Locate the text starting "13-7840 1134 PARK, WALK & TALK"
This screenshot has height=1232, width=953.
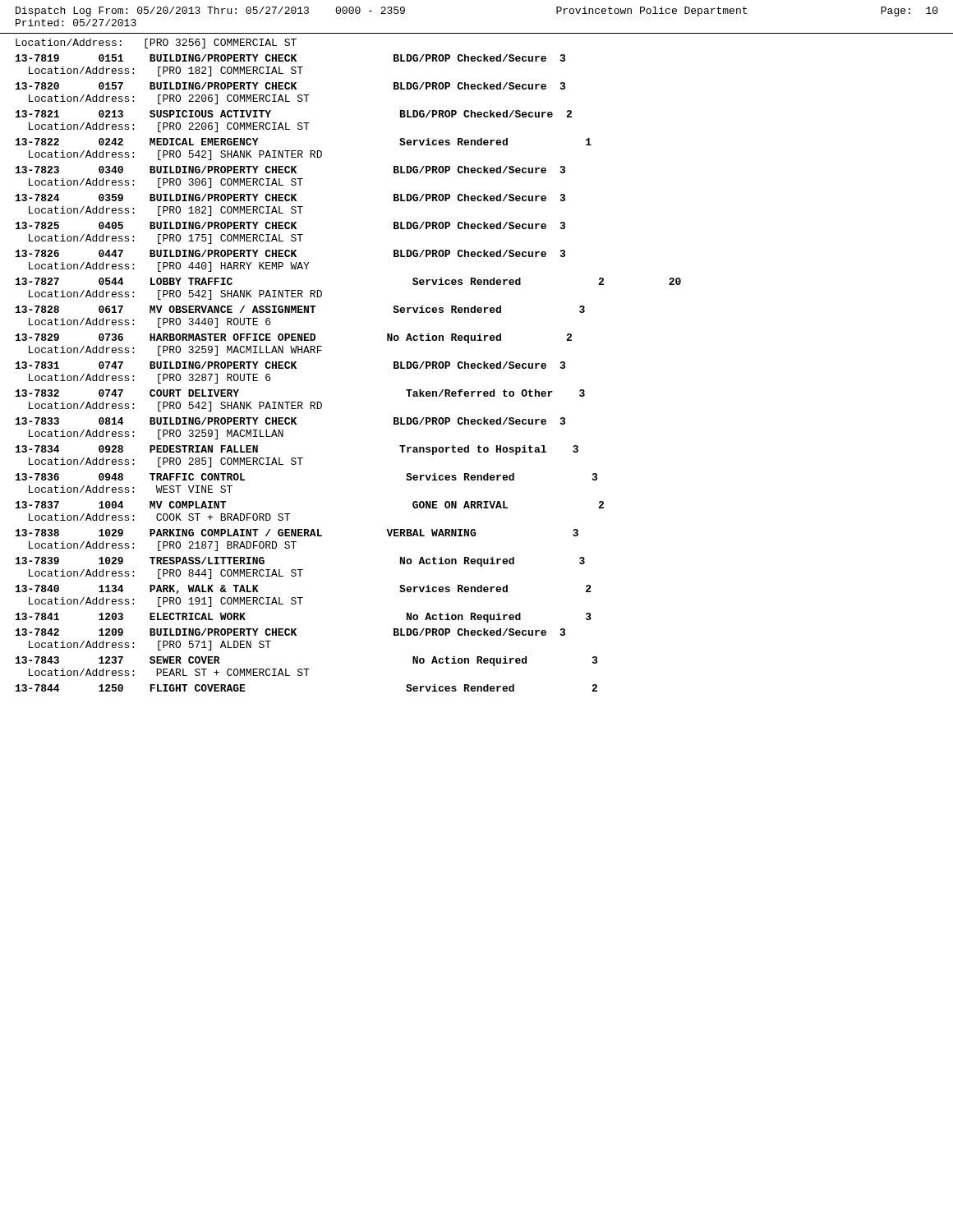[476, 595]
